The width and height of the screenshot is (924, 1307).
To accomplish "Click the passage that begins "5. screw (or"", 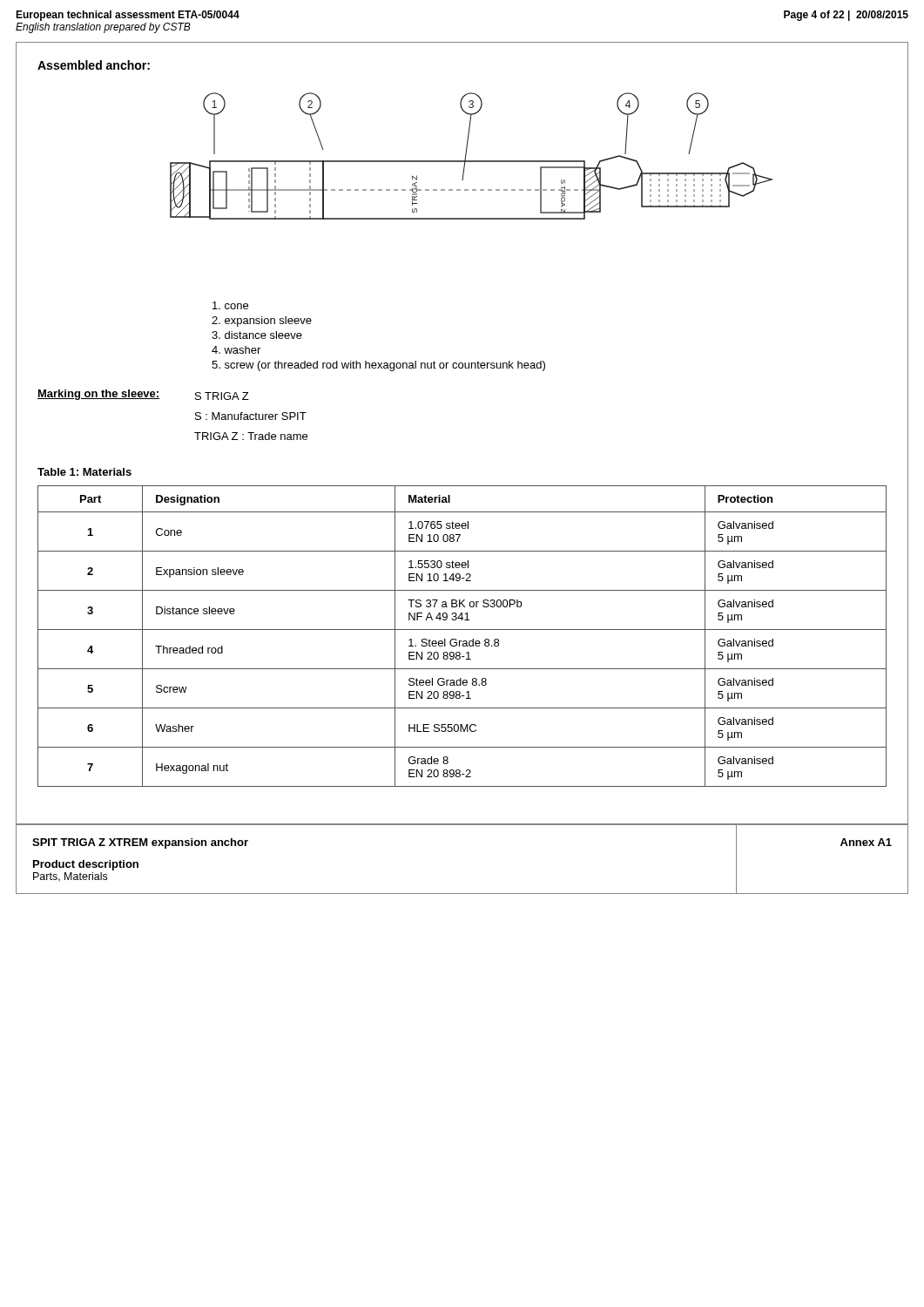I will tap(379, 365).
